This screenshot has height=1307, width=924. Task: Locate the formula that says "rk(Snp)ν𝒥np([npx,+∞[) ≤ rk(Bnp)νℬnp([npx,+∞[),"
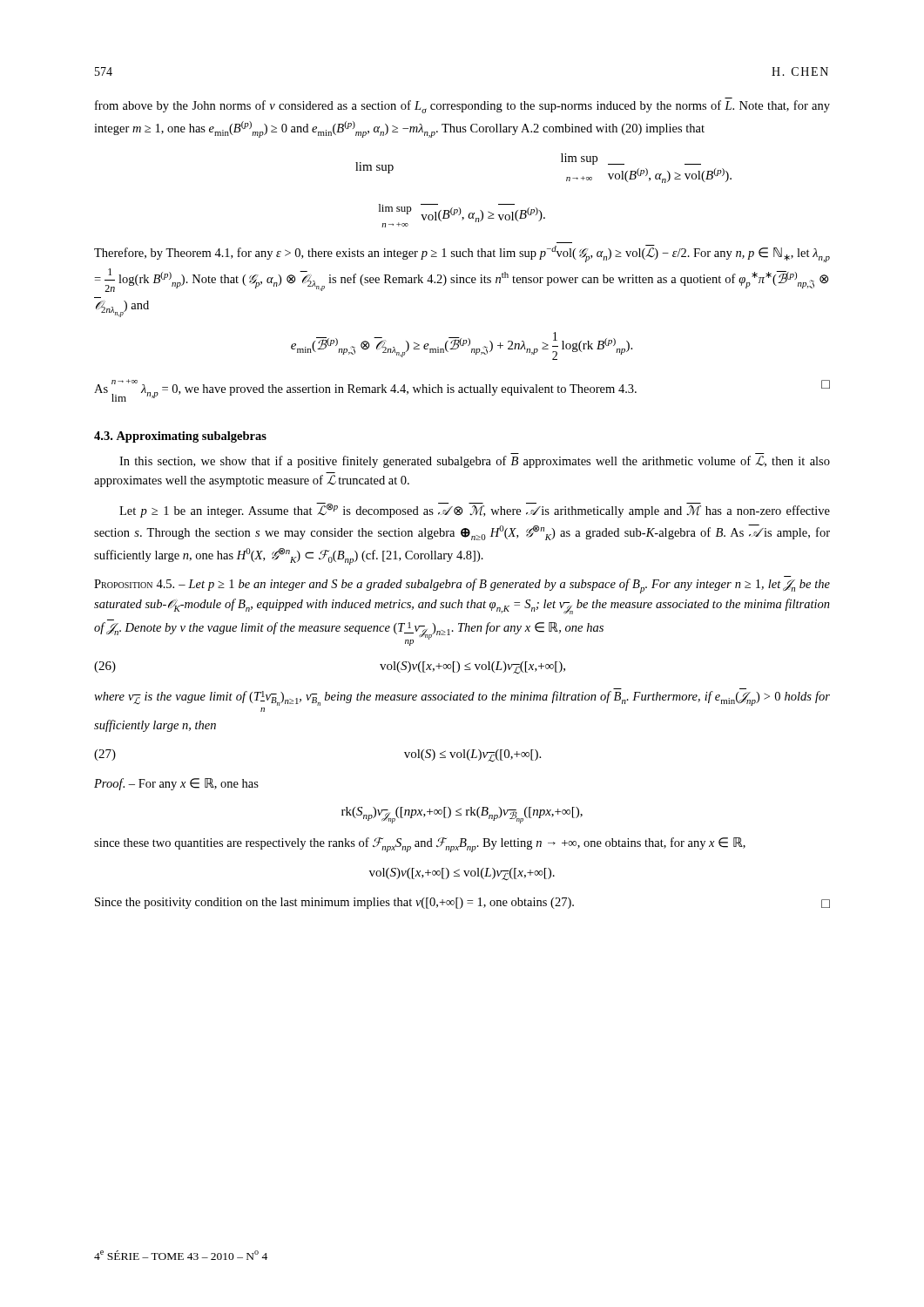coord(462,814)
